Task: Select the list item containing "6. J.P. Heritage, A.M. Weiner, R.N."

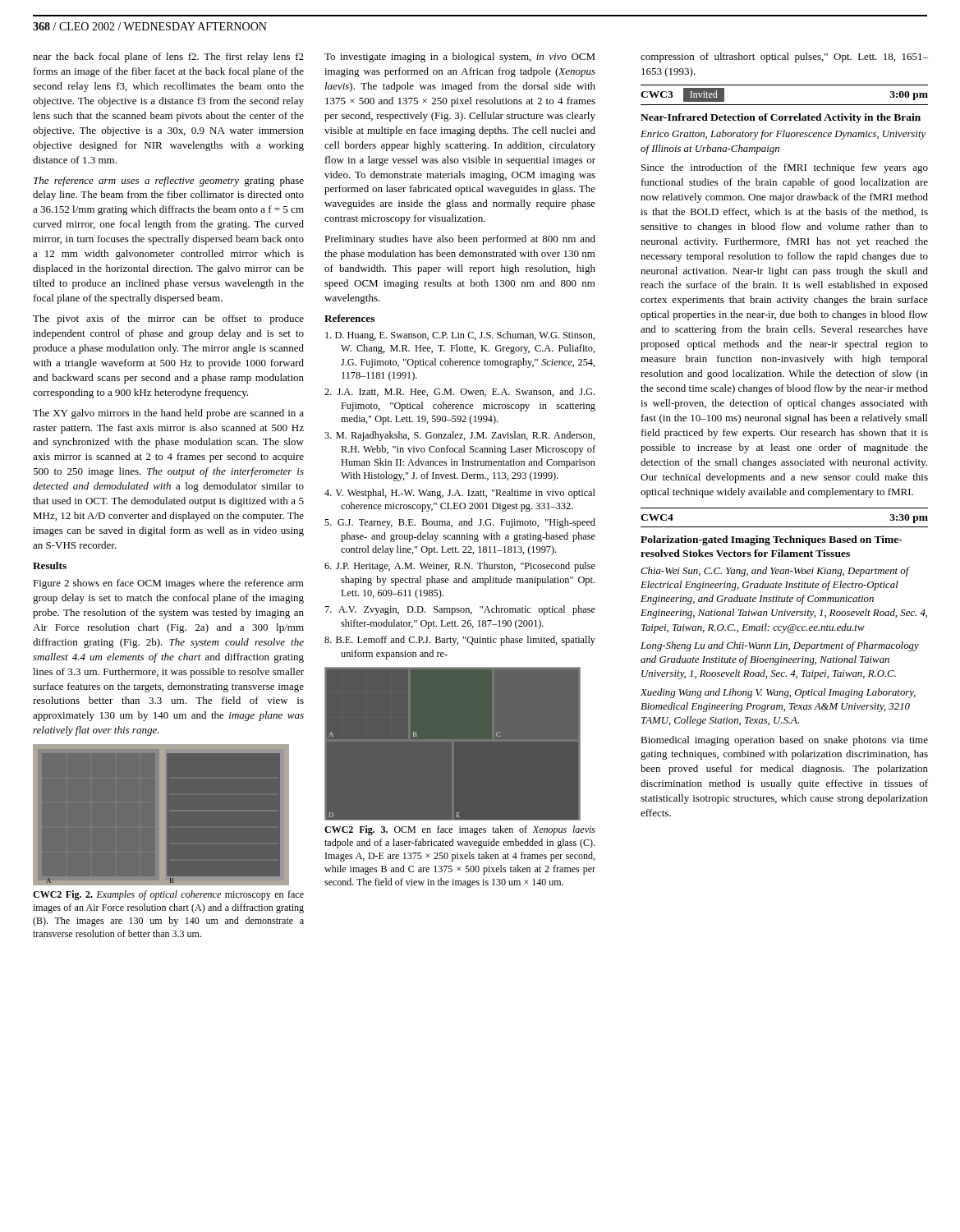Action: pos(460,580)
